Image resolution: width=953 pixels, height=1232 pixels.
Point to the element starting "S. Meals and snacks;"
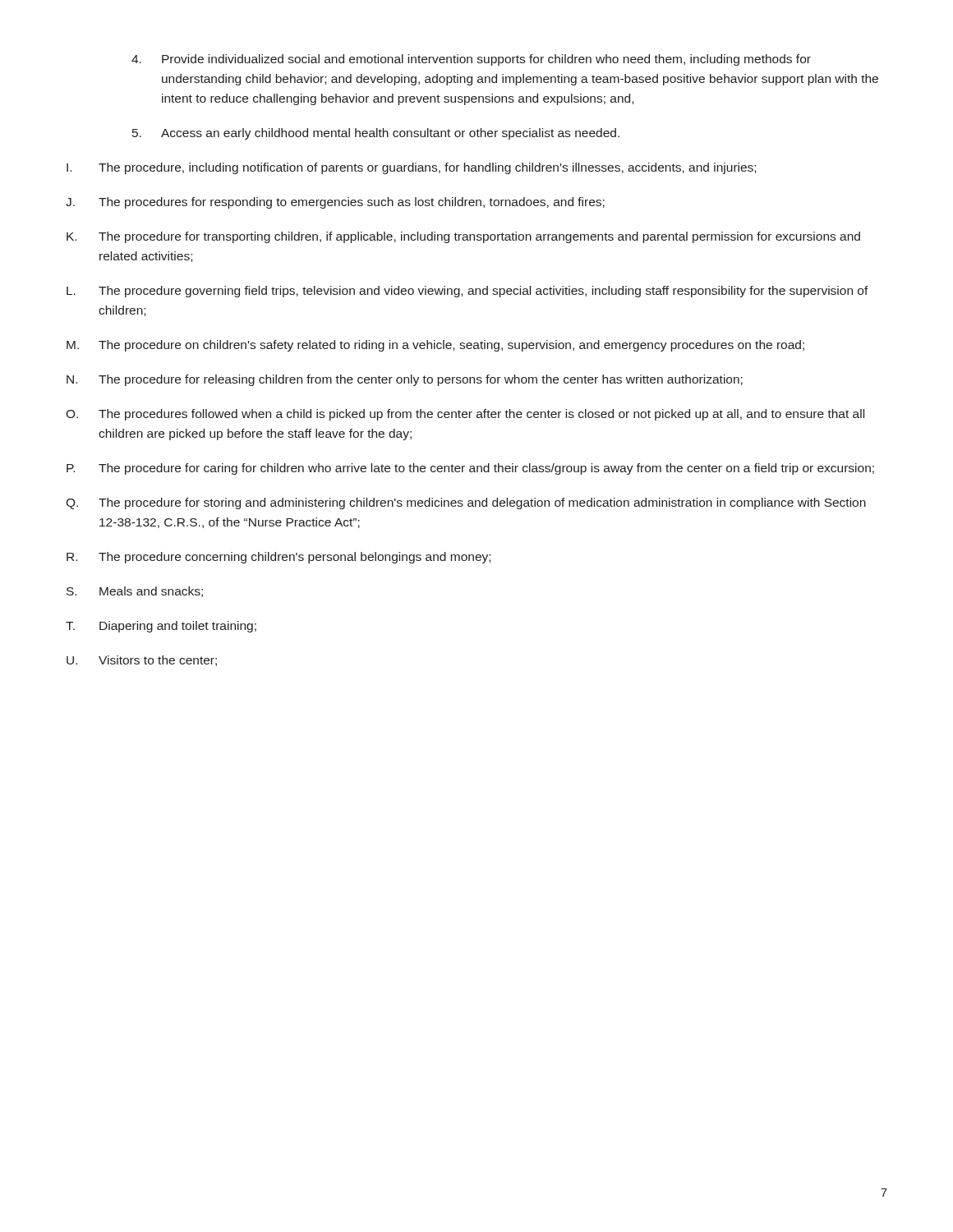pyautogui.click(x=135, y=592)
